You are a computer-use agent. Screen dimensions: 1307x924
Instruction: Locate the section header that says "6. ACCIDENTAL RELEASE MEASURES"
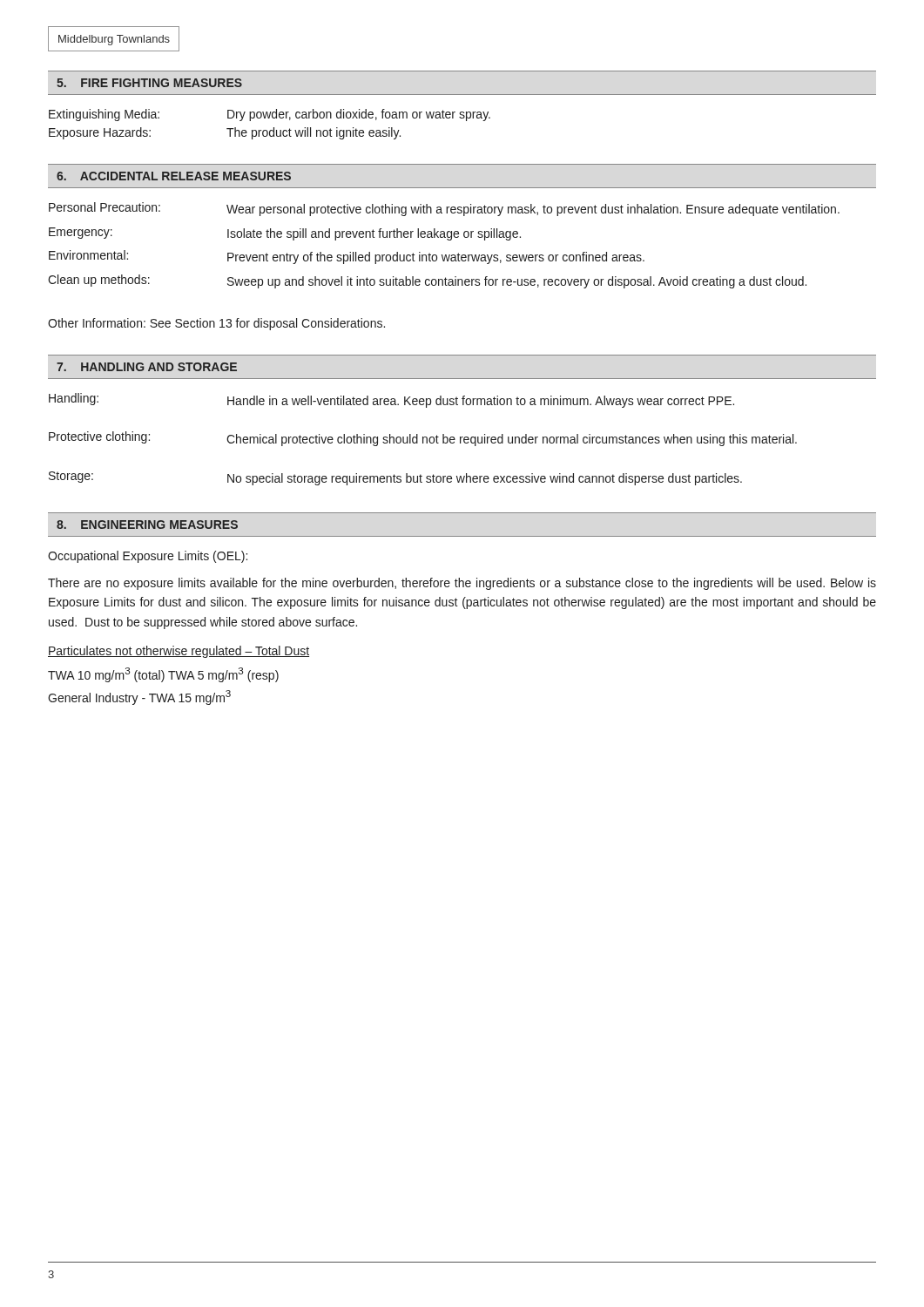click(x=174, y=176)
